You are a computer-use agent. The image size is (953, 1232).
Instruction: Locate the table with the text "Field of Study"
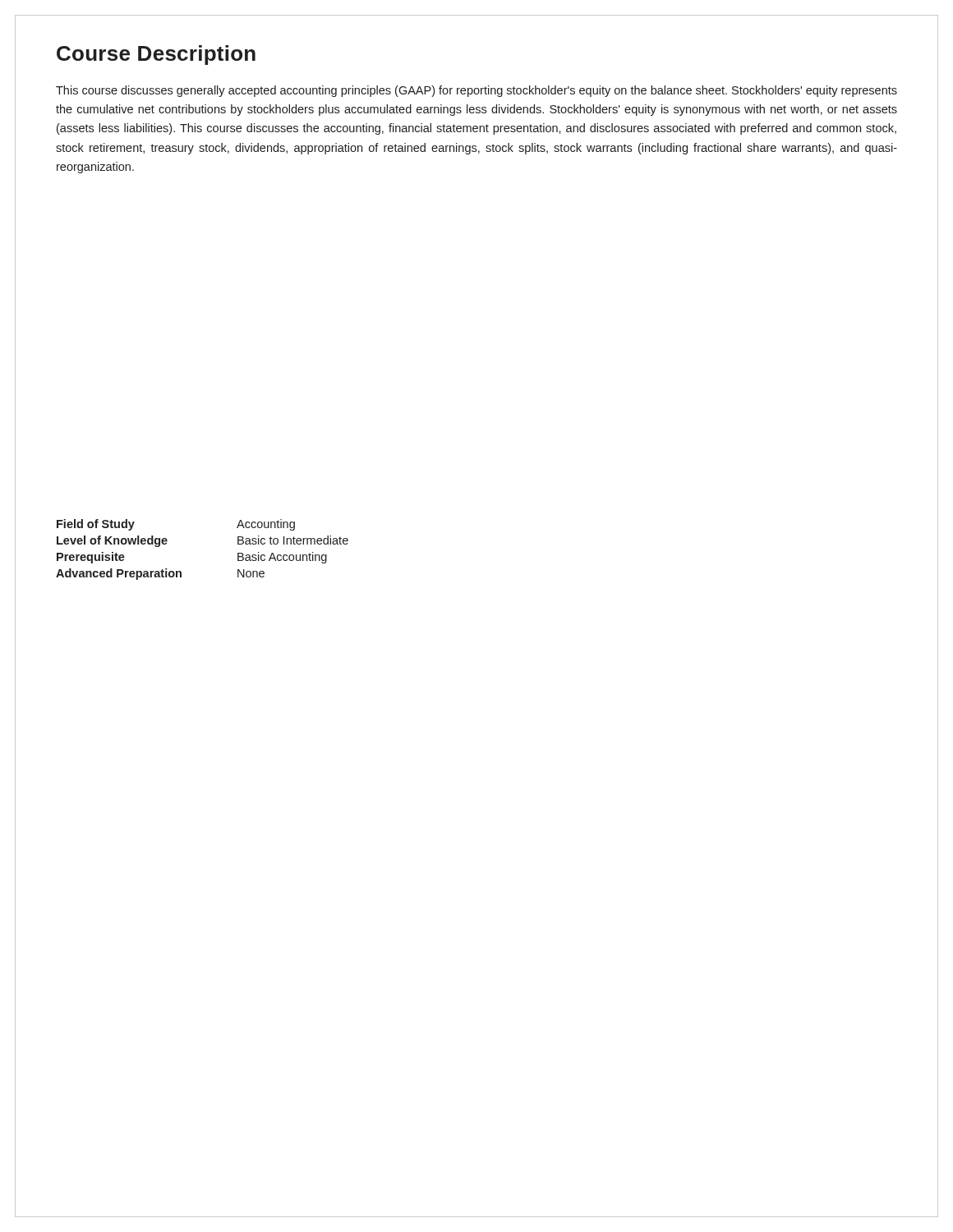476,549
